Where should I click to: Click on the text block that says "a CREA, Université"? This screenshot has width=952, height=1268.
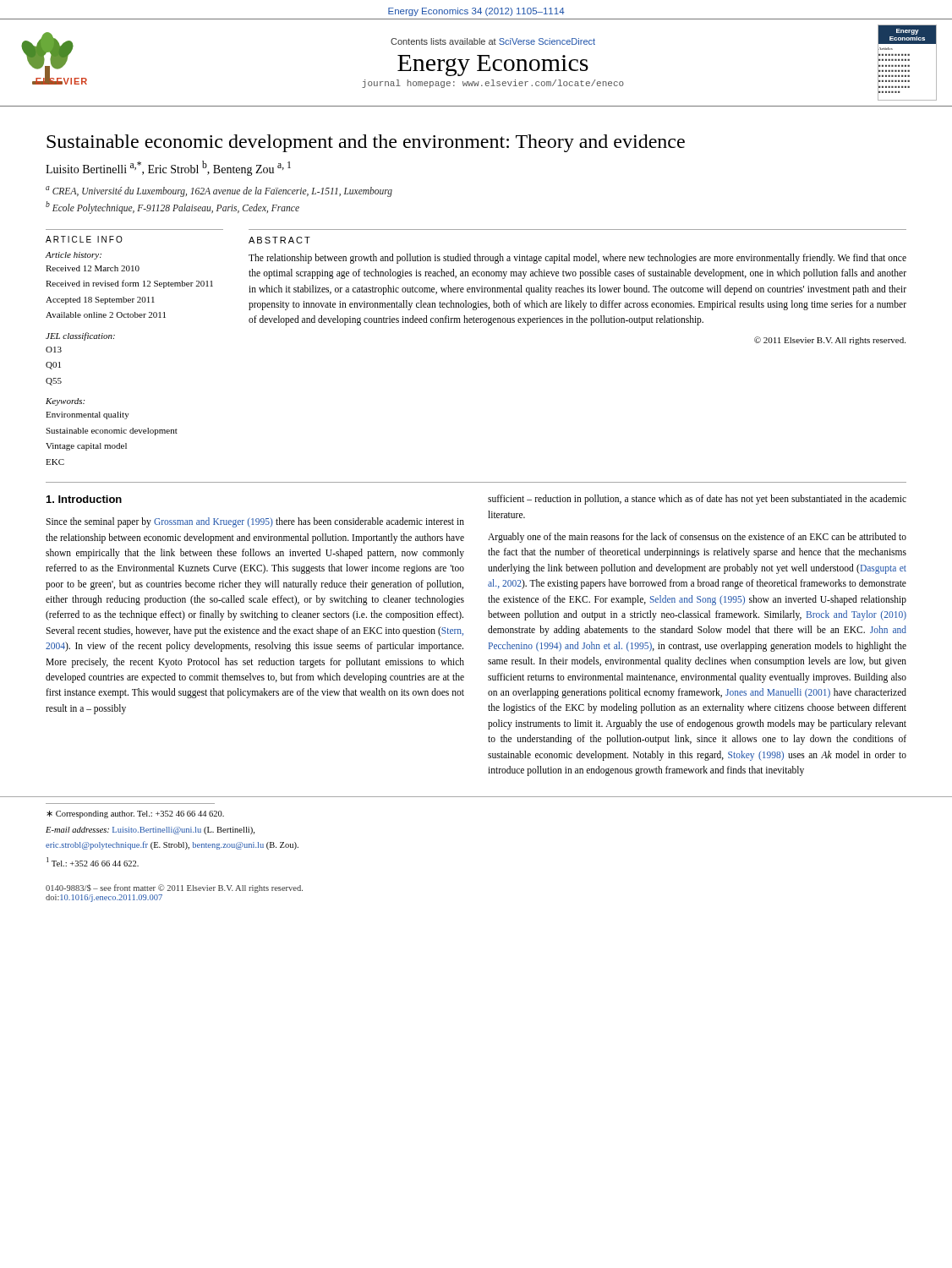(x=219, y=197)
